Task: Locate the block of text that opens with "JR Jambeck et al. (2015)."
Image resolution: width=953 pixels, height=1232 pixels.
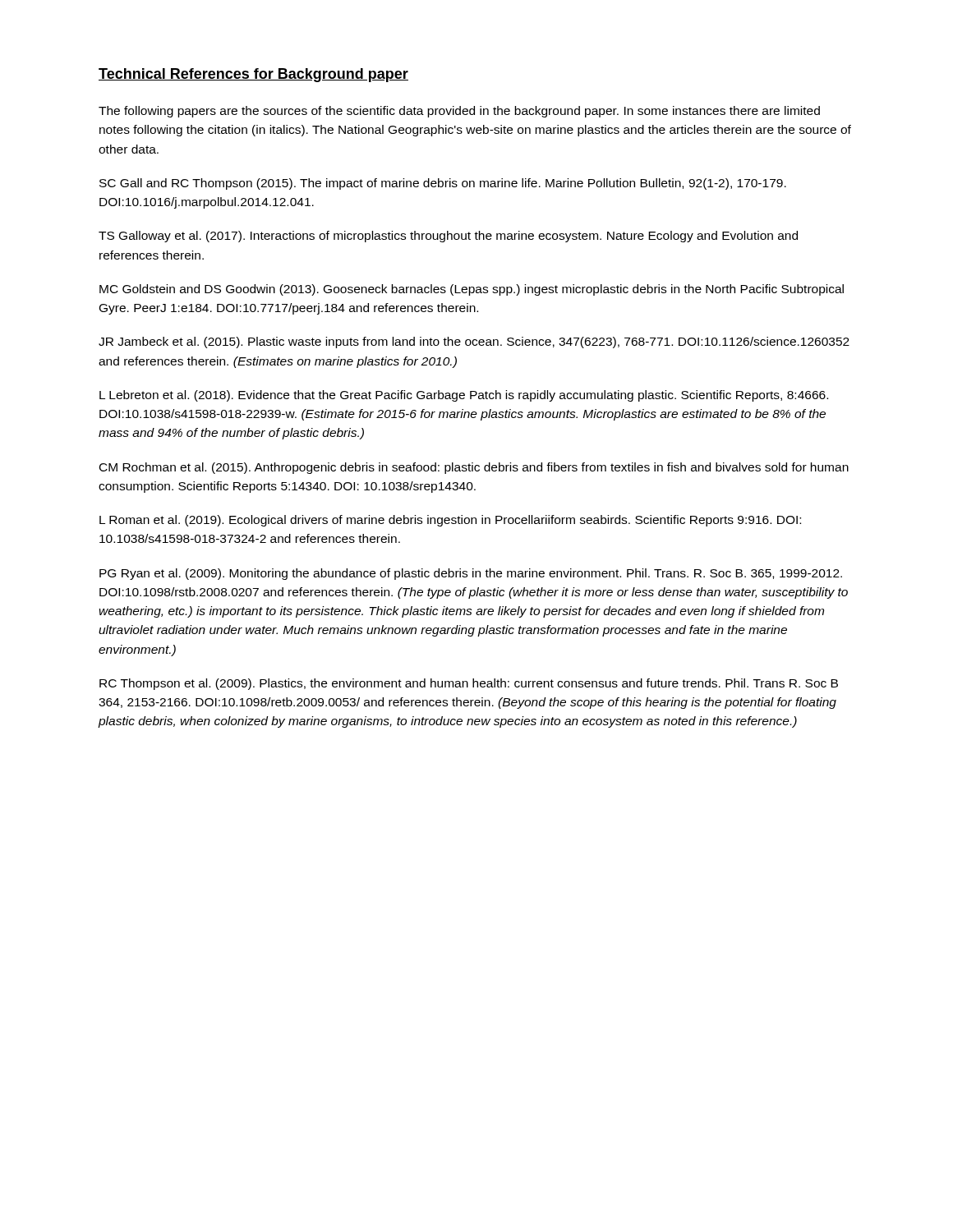Action: point(474,351)
